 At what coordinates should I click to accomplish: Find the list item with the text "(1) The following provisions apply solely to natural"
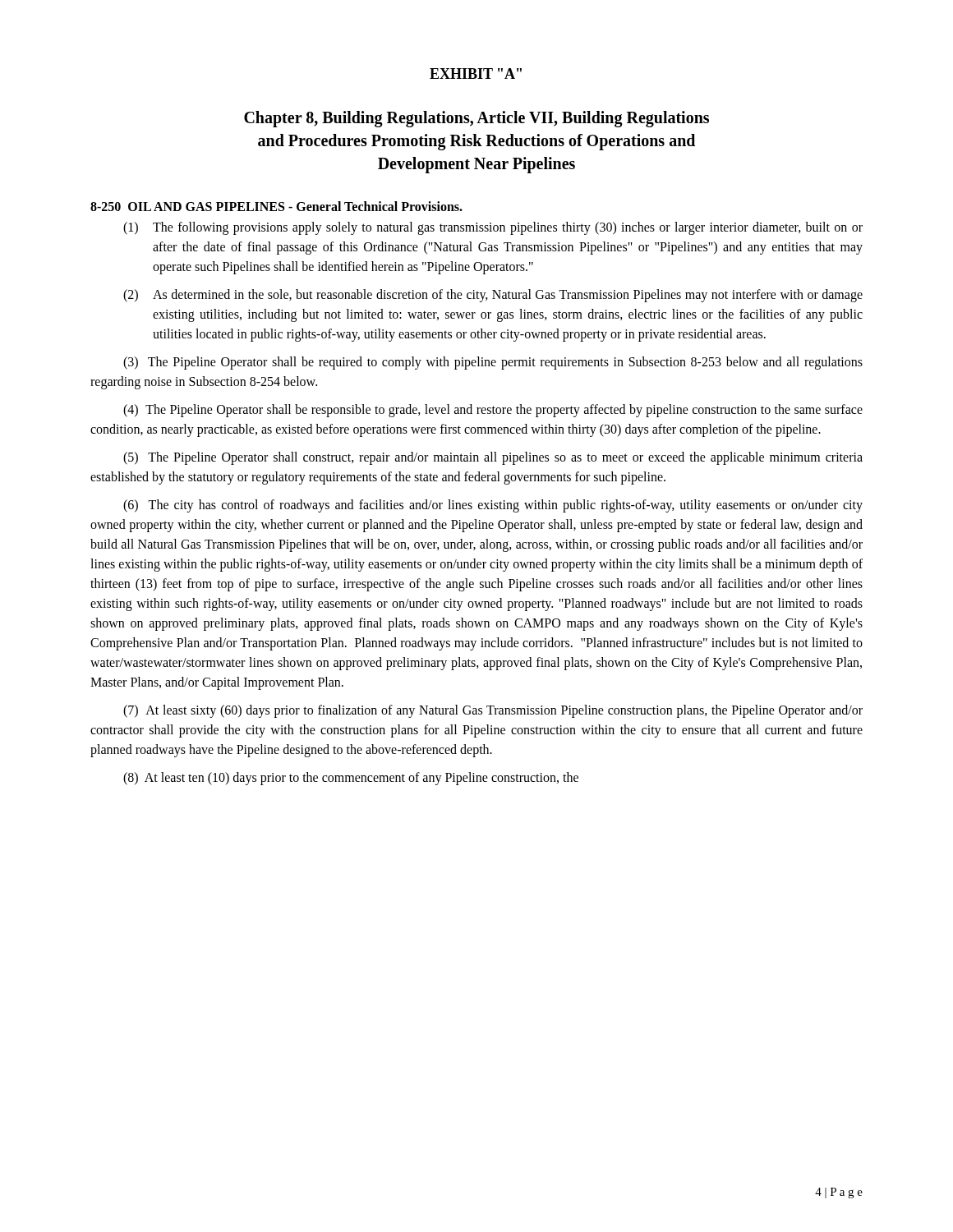[x=493, y=247]
